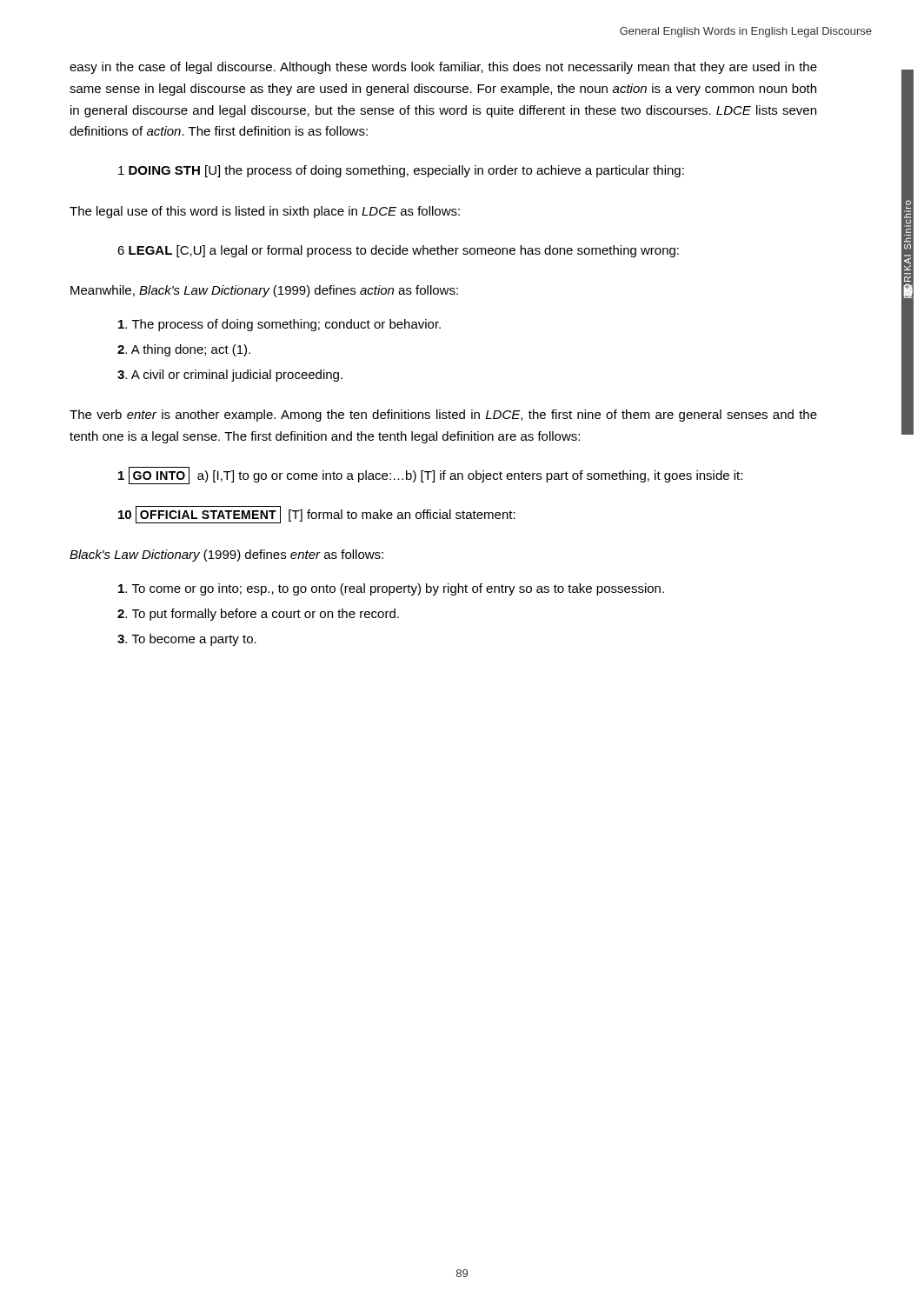The height and width of the screenshot is (1304, 924).
Task: Find the block on this page that starts "3. To become a party"
Action: (187, 638)
